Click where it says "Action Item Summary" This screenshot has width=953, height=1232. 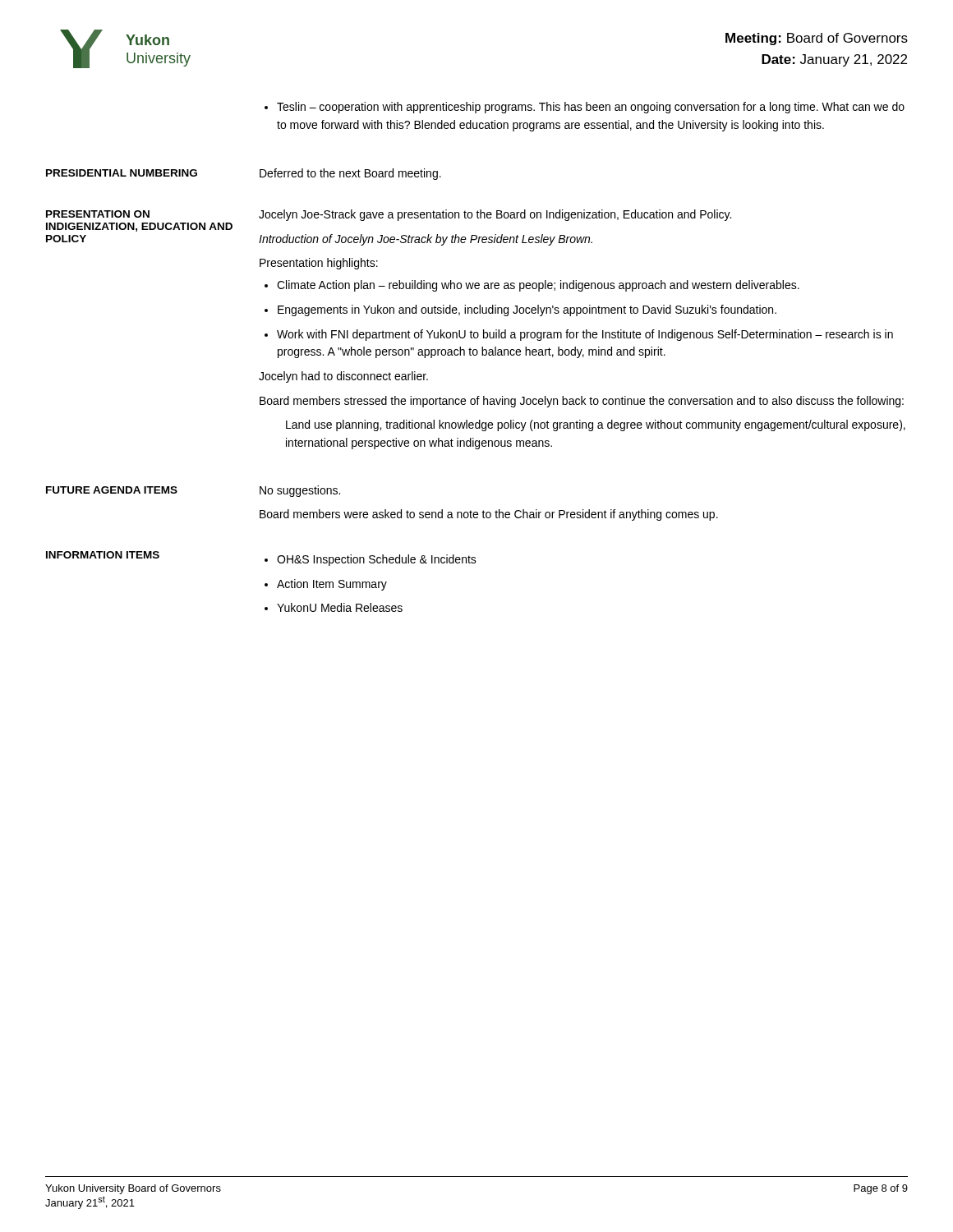pos(332,584)
